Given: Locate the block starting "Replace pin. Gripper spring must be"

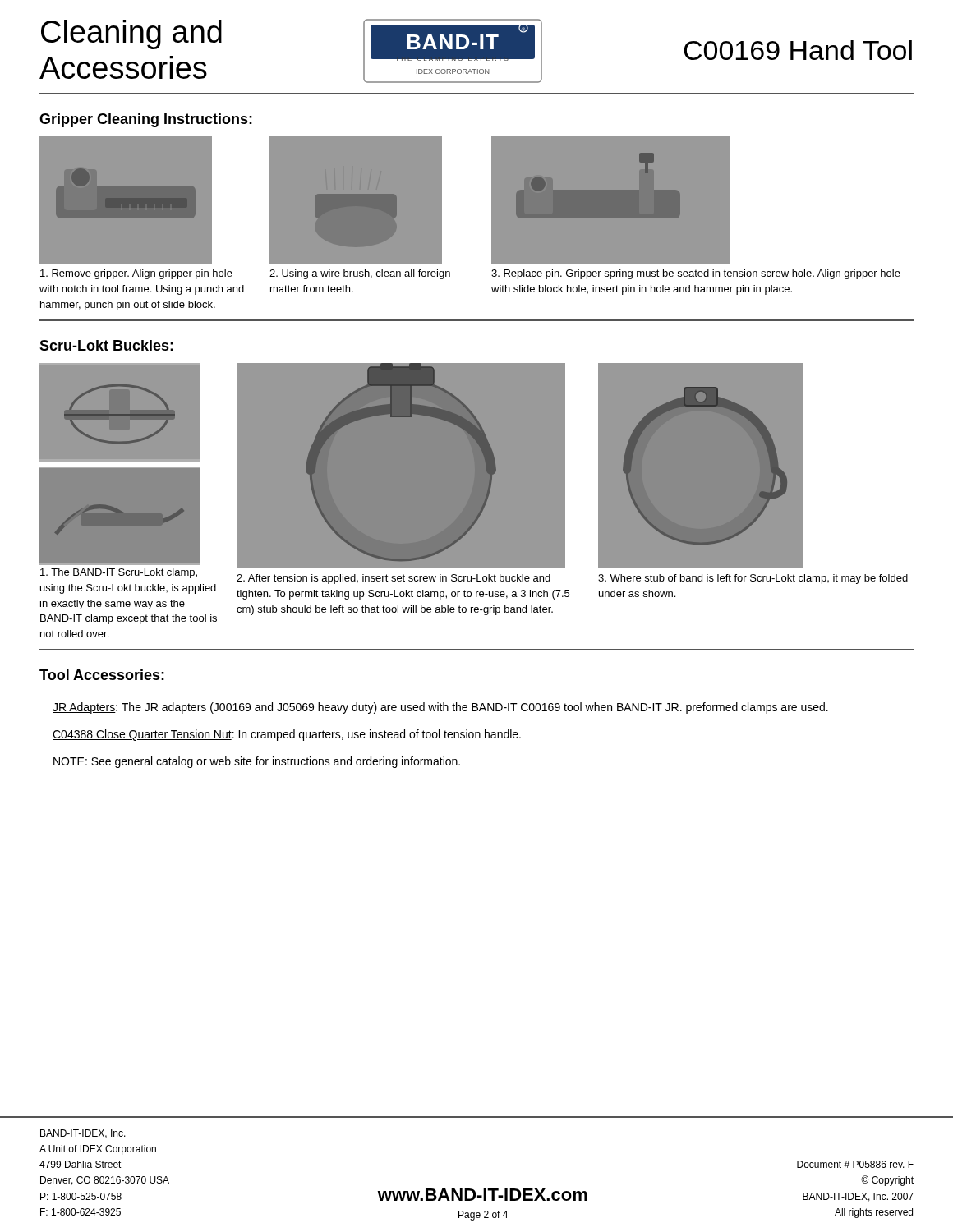Looking at the screenshot, I should [696, 281].
